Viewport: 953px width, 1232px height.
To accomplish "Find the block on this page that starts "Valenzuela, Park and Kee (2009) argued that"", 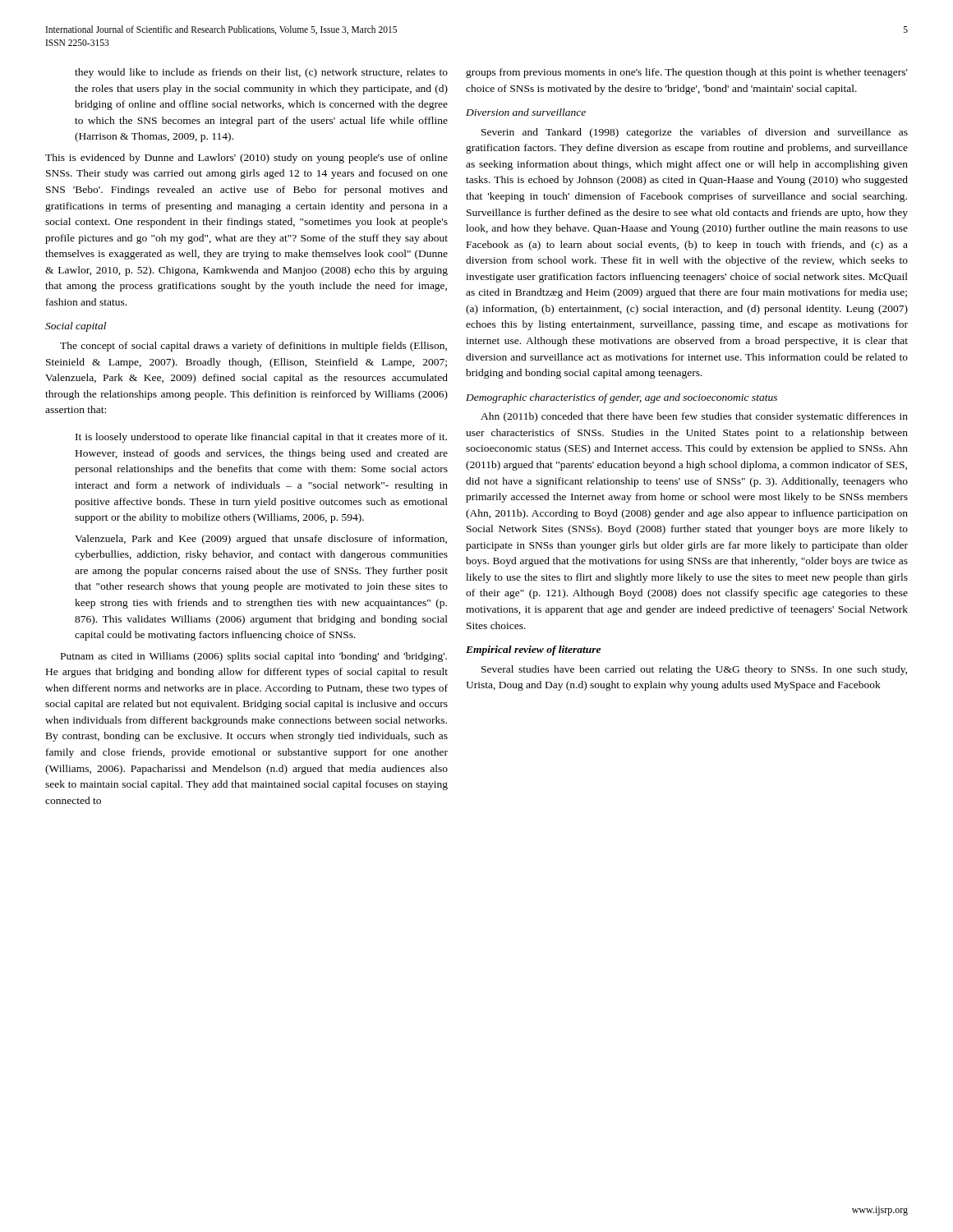I will (x=261, y=587).
